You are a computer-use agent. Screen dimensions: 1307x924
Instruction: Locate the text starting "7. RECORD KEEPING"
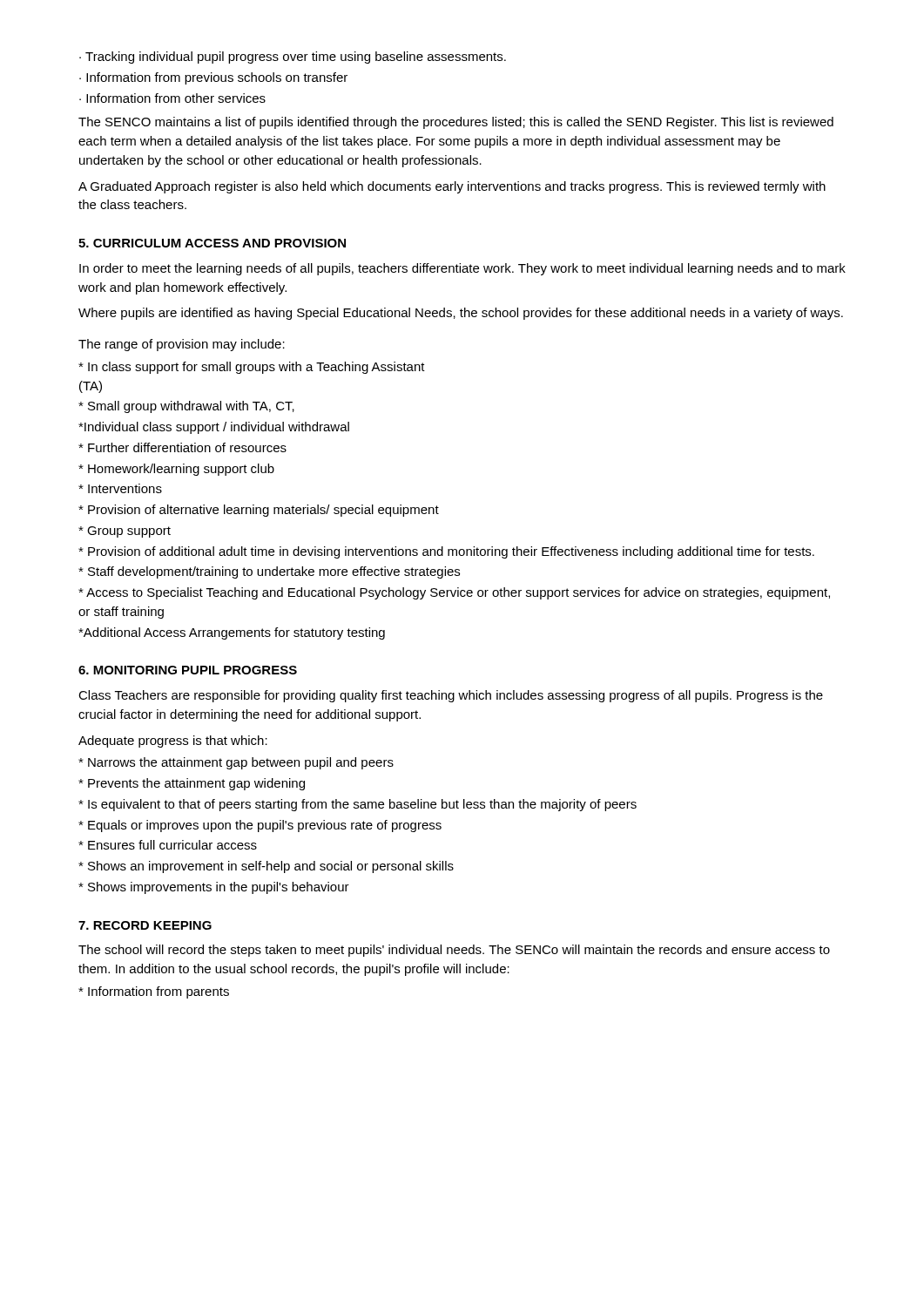tap(145, 925)
